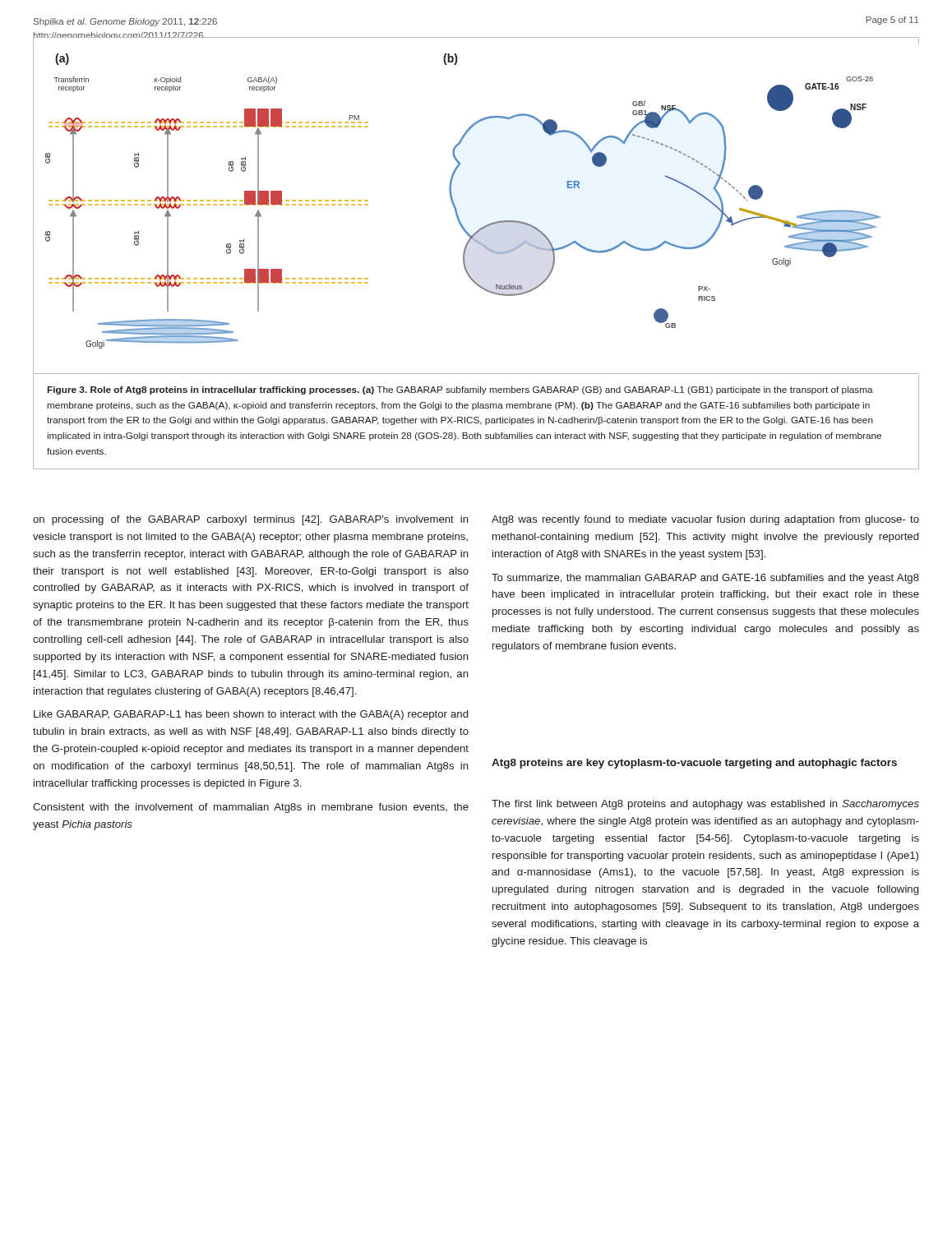Locate the text starting "Atg8 proteins are"
The image size is (952, 1233).
pos(695,762)
